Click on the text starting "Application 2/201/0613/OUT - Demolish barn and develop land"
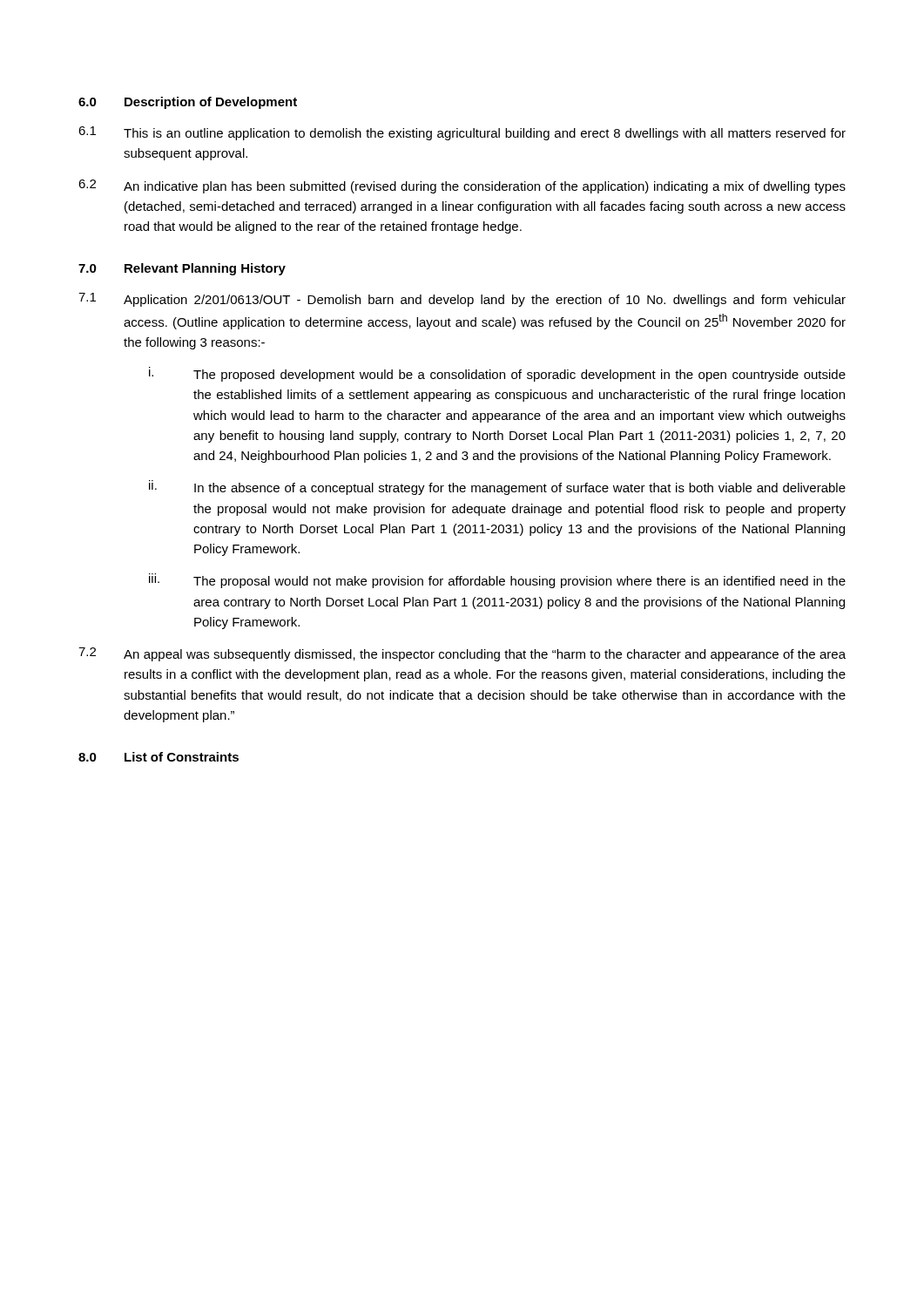 point(485,321)
